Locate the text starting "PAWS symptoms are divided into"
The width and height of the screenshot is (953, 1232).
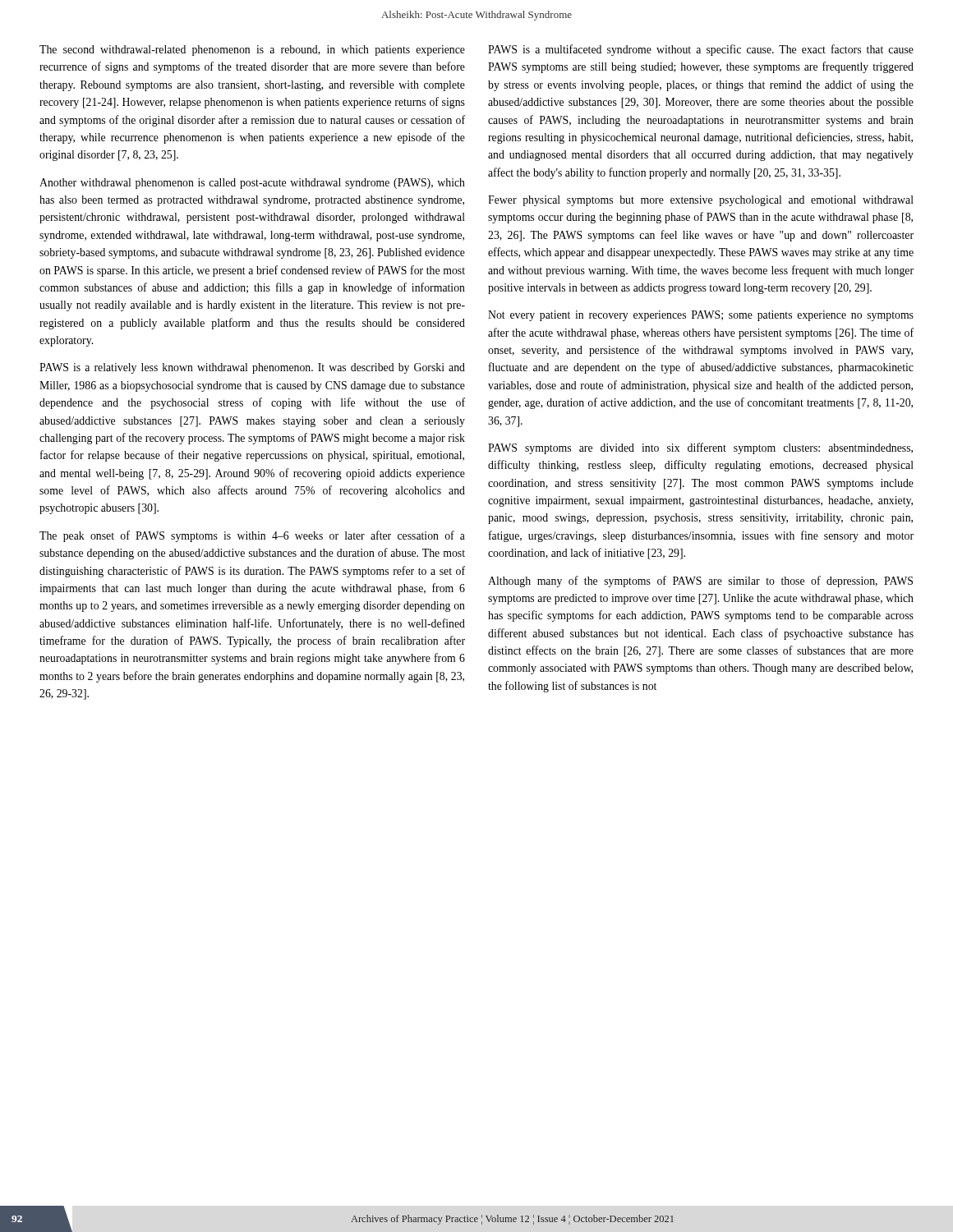701,501
